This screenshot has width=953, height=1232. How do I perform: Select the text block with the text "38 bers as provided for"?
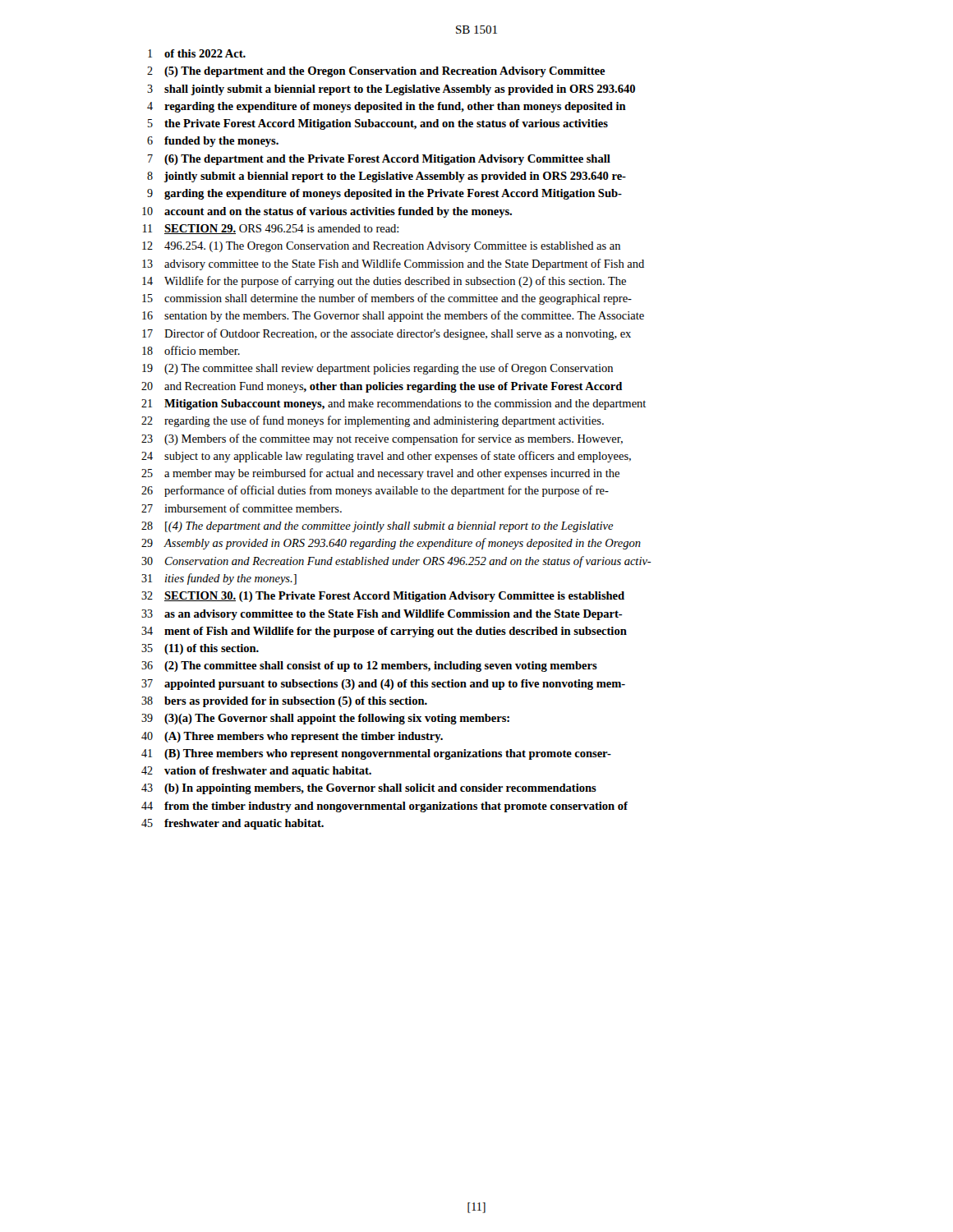tap(284, 702)
